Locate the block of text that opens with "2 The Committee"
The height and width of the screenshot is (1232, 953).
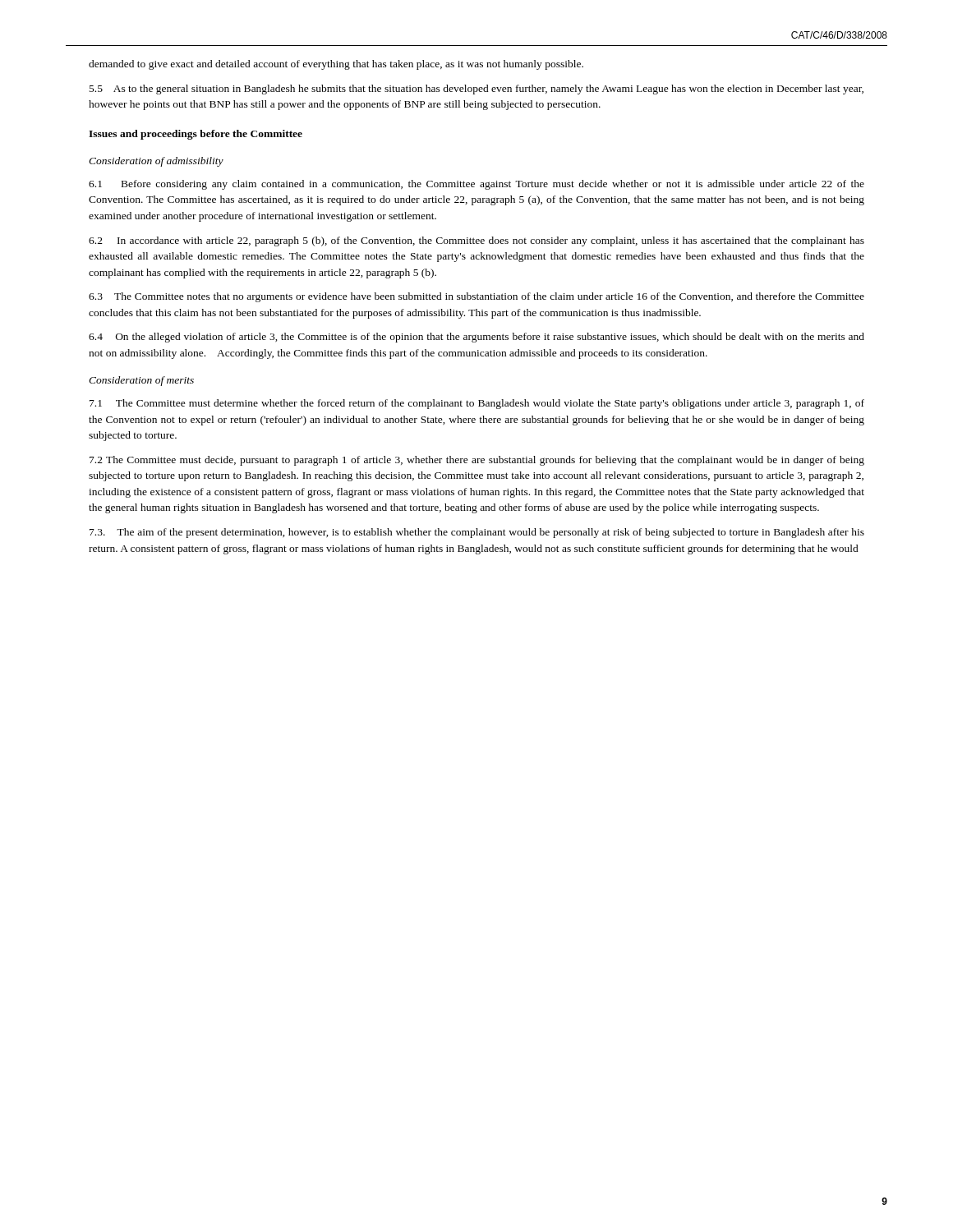476,483
